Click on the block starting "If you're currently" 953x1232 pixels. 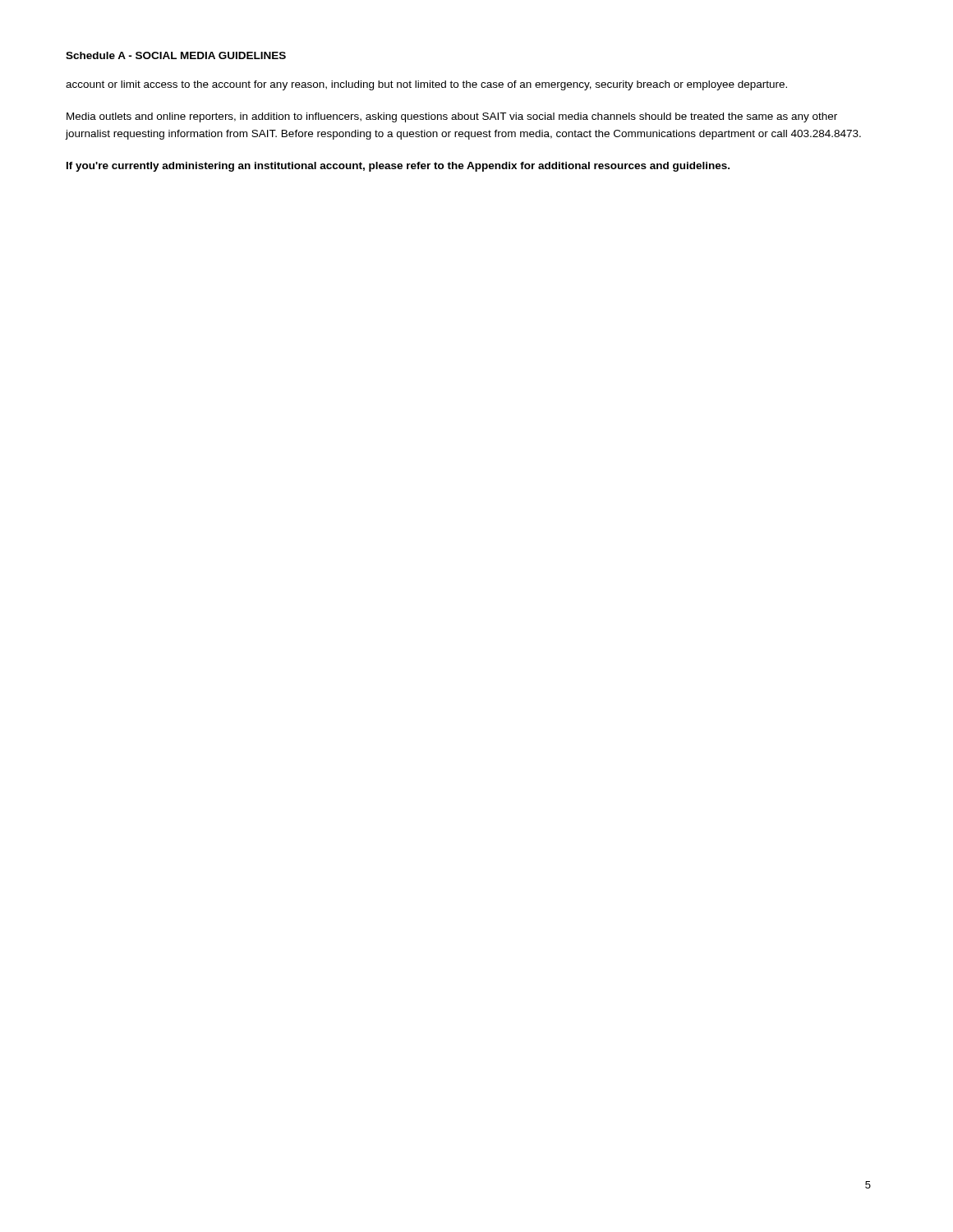398,165
